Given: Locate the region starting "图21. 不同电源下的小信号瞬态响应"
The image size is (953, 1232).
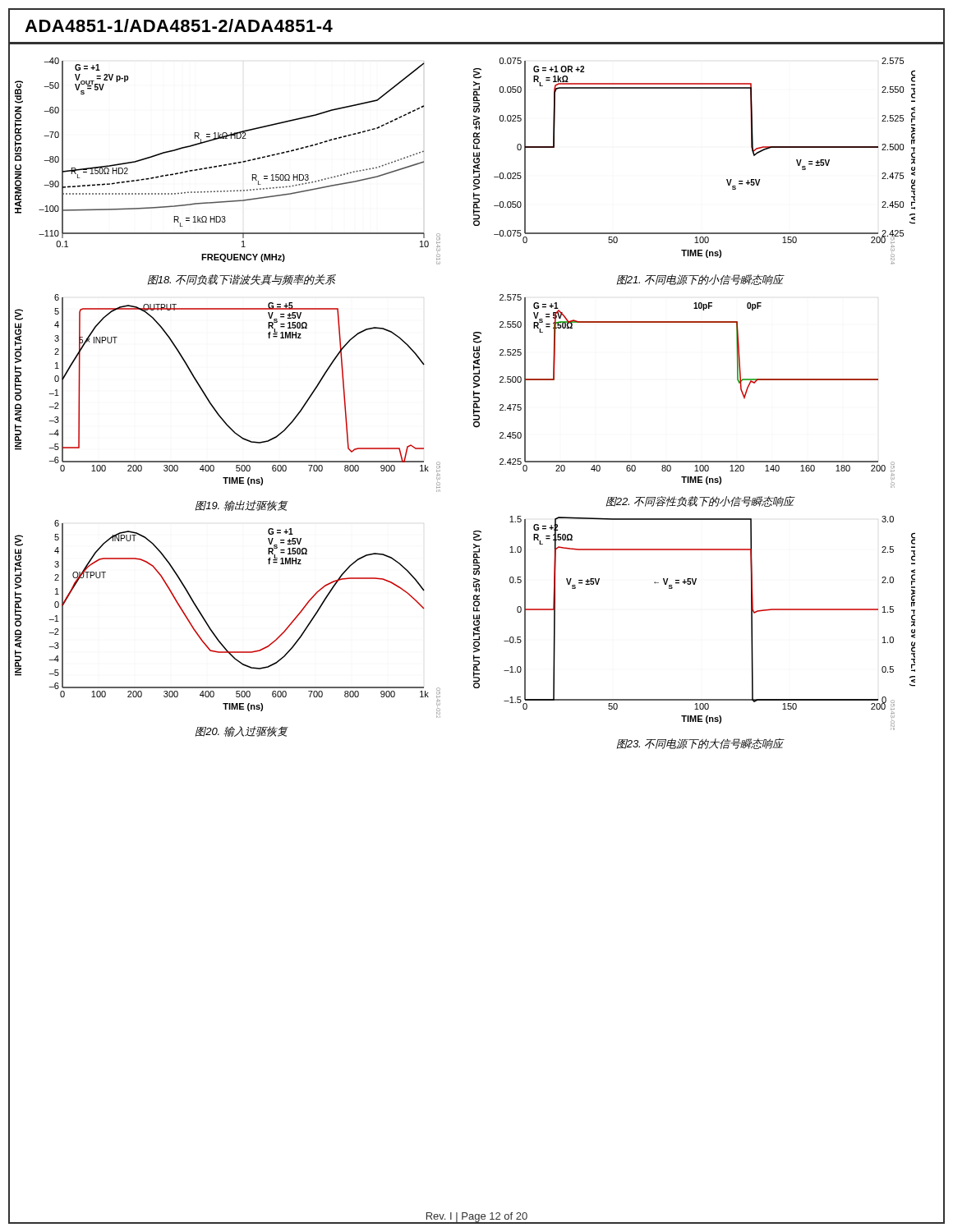Looking at the screenshot, I should pyautogui.click(x=700, y=280).
